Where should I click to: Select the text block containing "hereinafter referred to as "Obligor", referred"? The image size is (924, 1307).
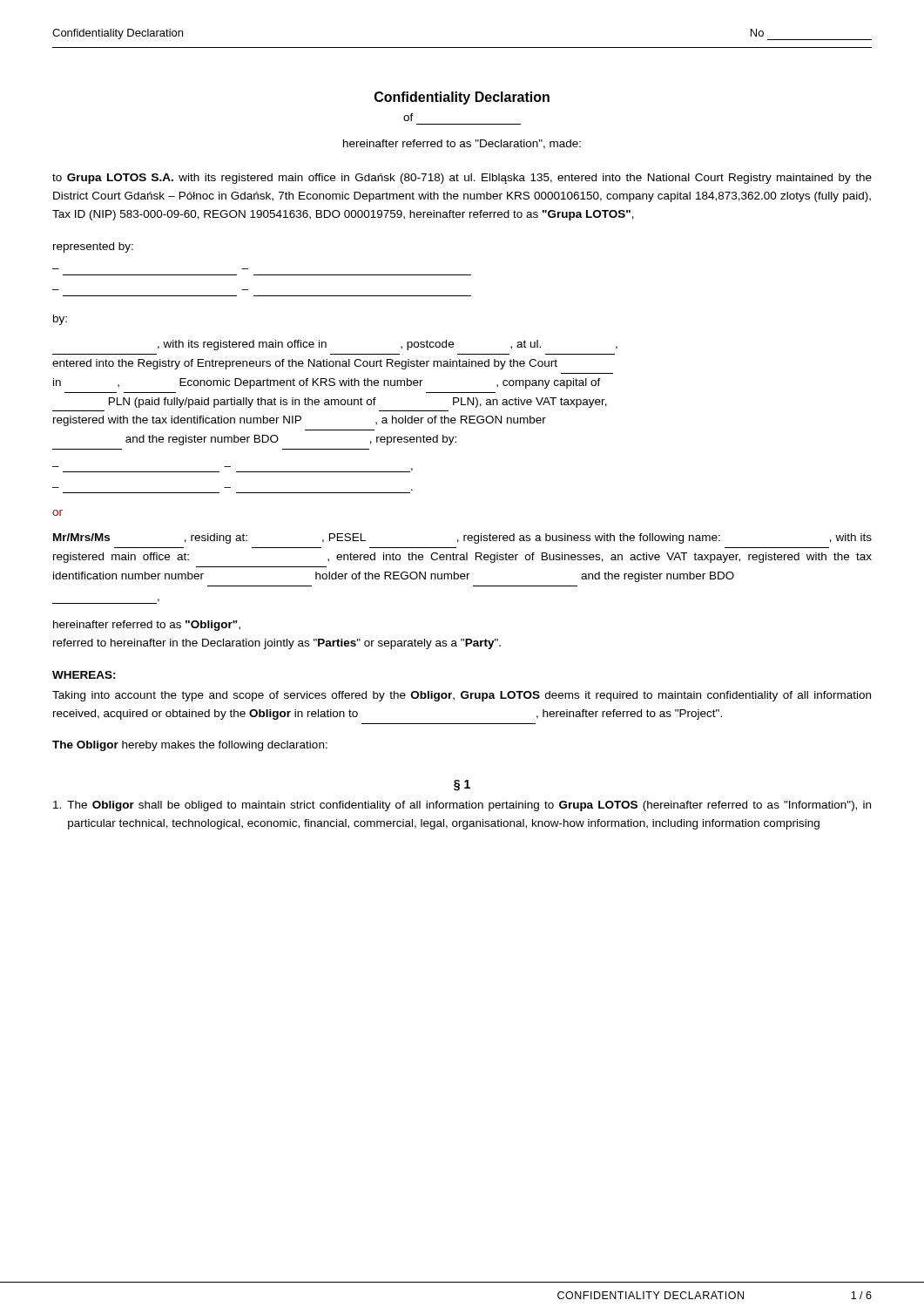pos(277,634)
